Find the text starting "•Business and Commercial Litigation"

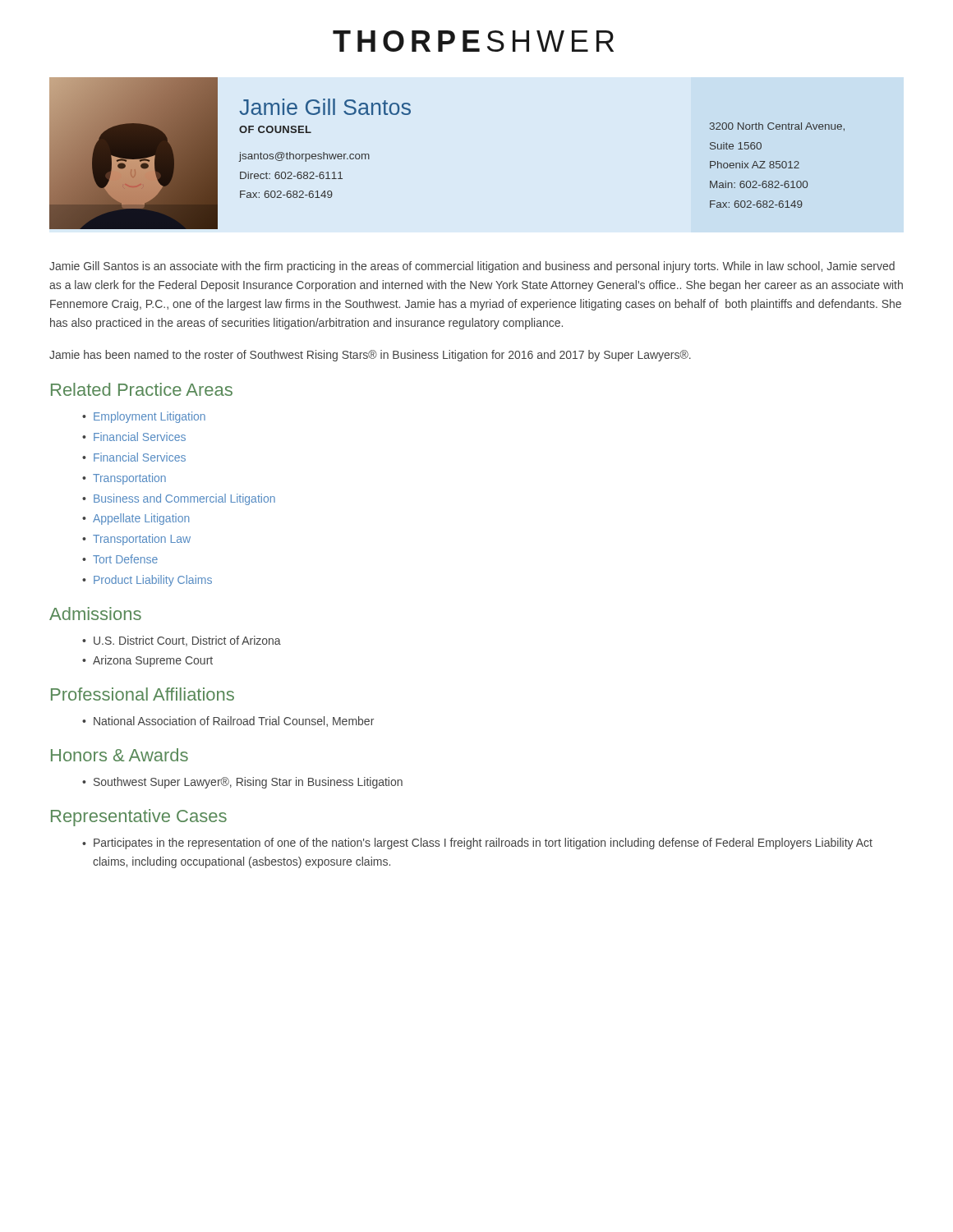click(x=179, y=499)
